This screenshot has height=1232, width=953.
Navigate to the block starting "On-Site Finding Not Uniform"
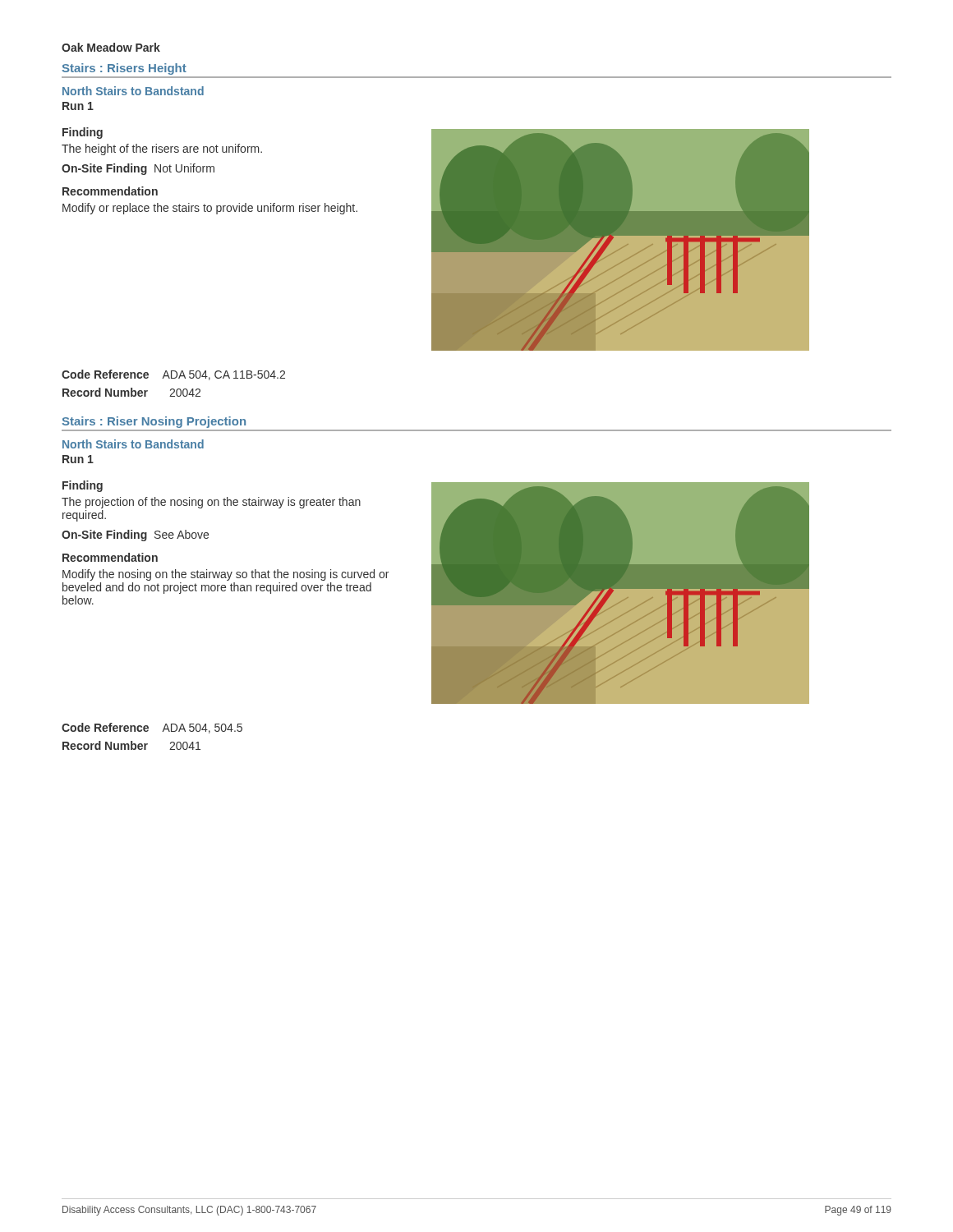point(138,168)
